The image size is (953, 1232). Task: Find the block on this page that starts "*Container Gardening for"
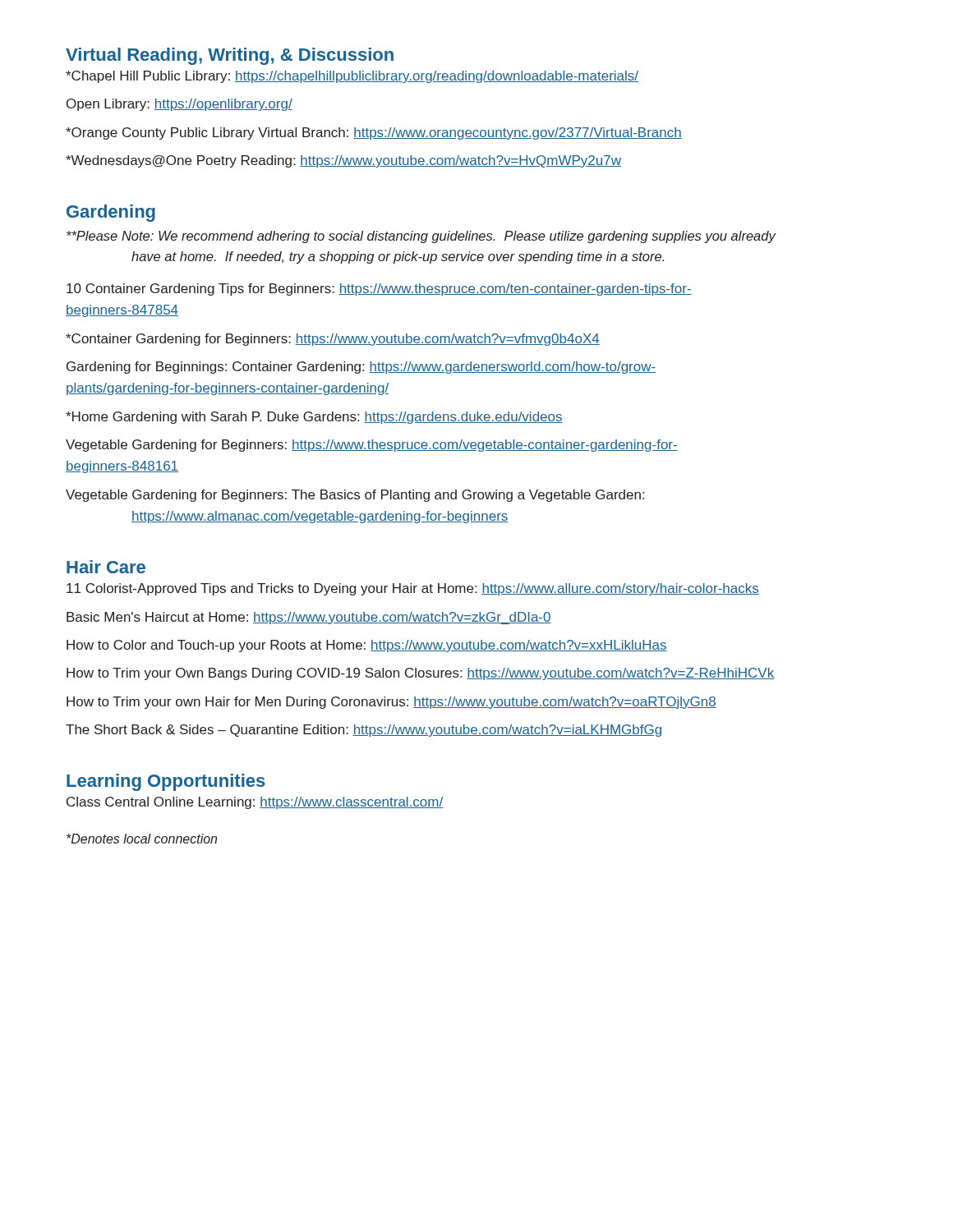(333, 338)
